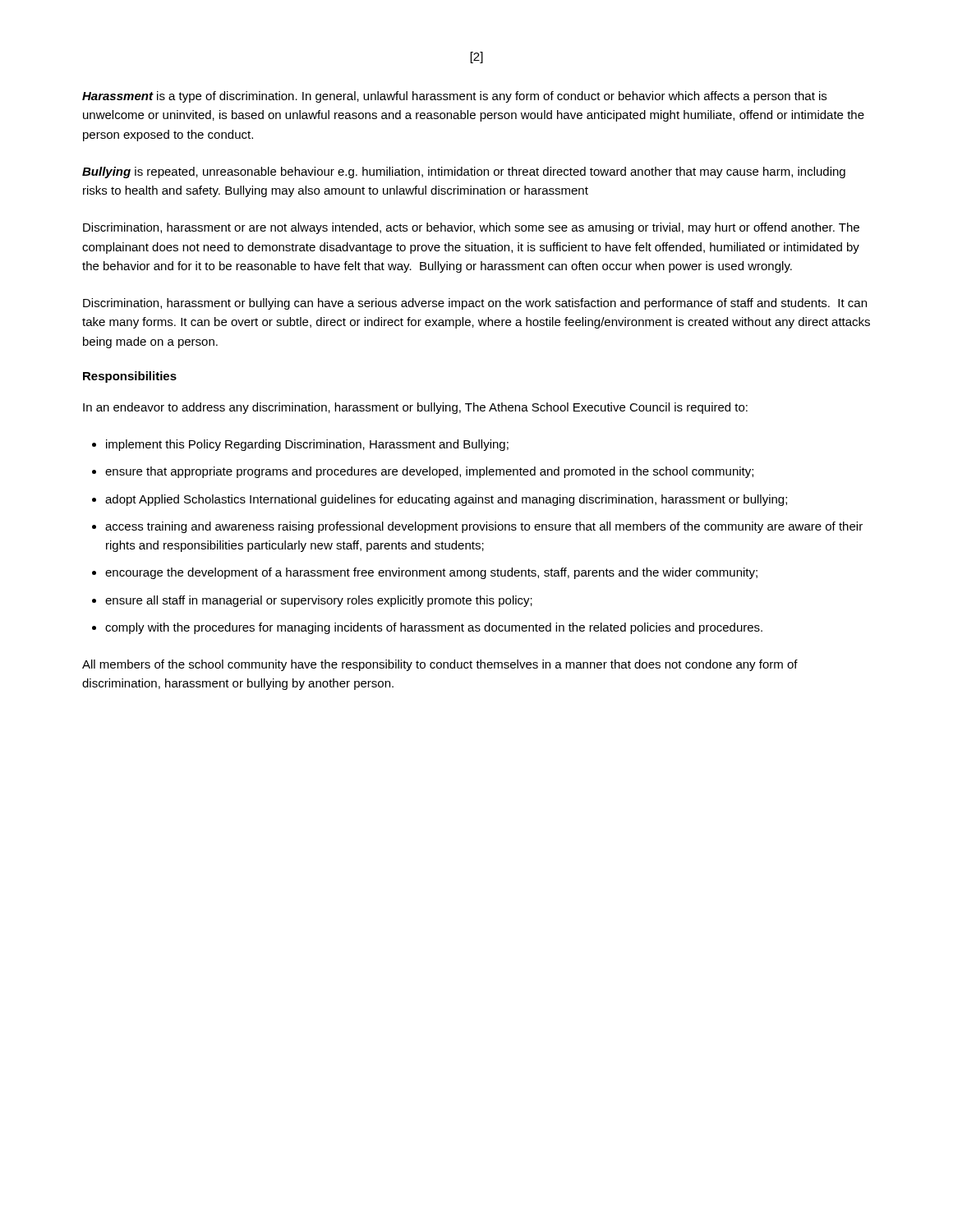Image resolution: width=953 pixels, height=1232 pixels.
Task: Select the block starting "Bullying is repeated, unreasonable behaviour e.g. humiliation,"
Action: click(x=464, y=181)
